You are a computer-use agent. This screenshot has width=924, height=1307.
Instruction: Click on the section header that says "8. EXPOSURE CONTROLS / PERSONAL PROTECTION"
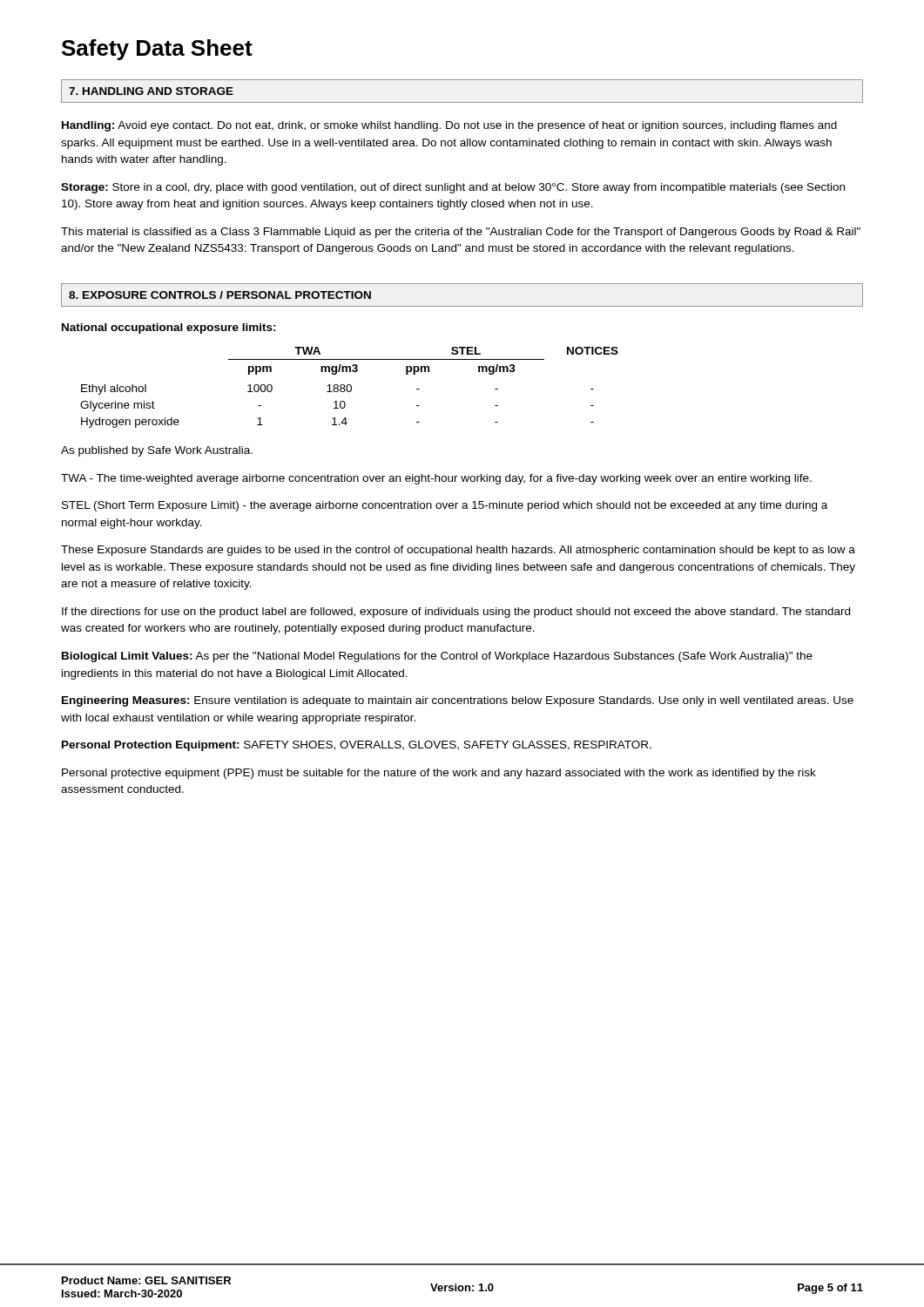coord(220,295)
